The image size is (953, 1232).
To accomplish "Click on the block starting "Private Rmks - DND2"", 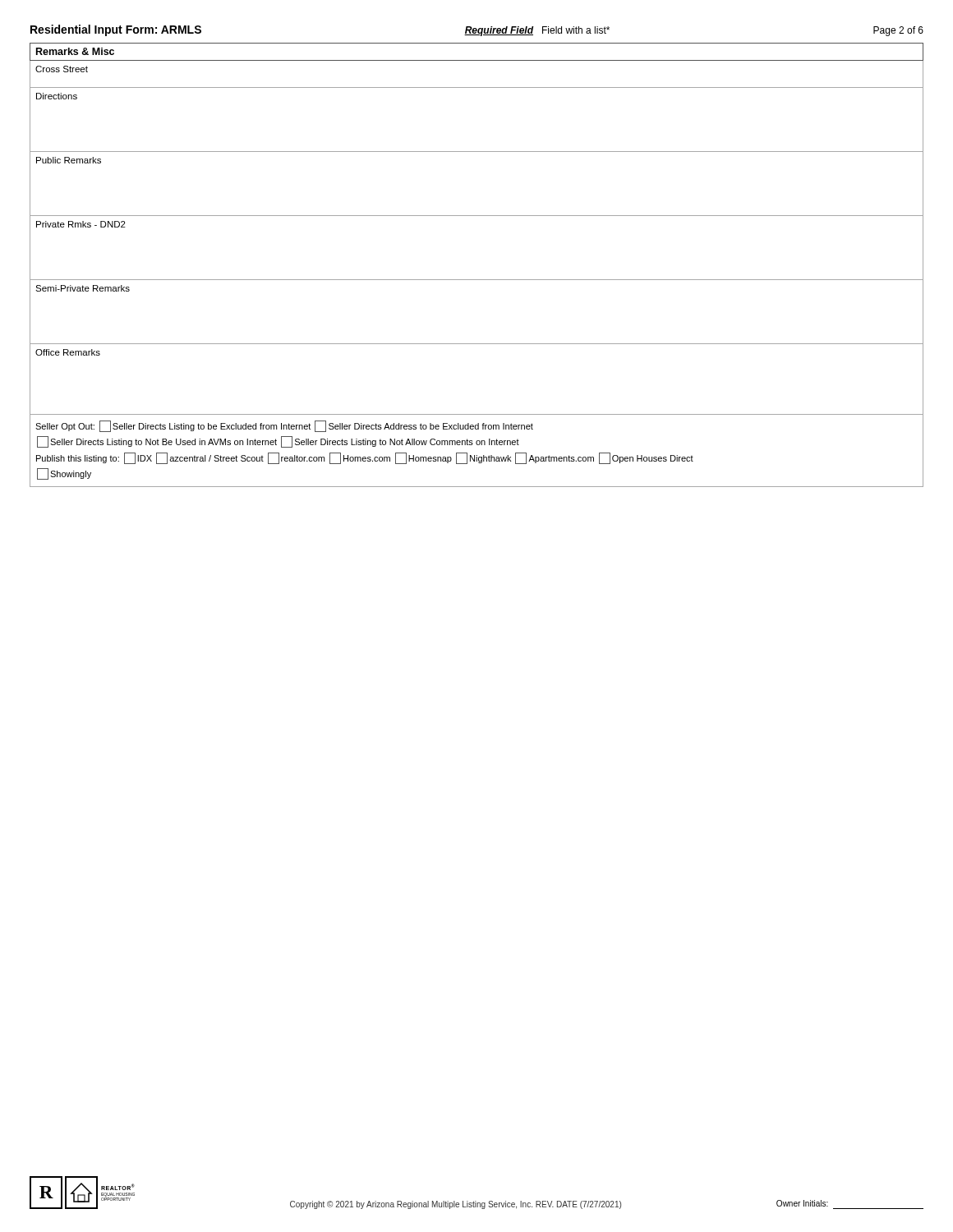I will tap(80, 224).
